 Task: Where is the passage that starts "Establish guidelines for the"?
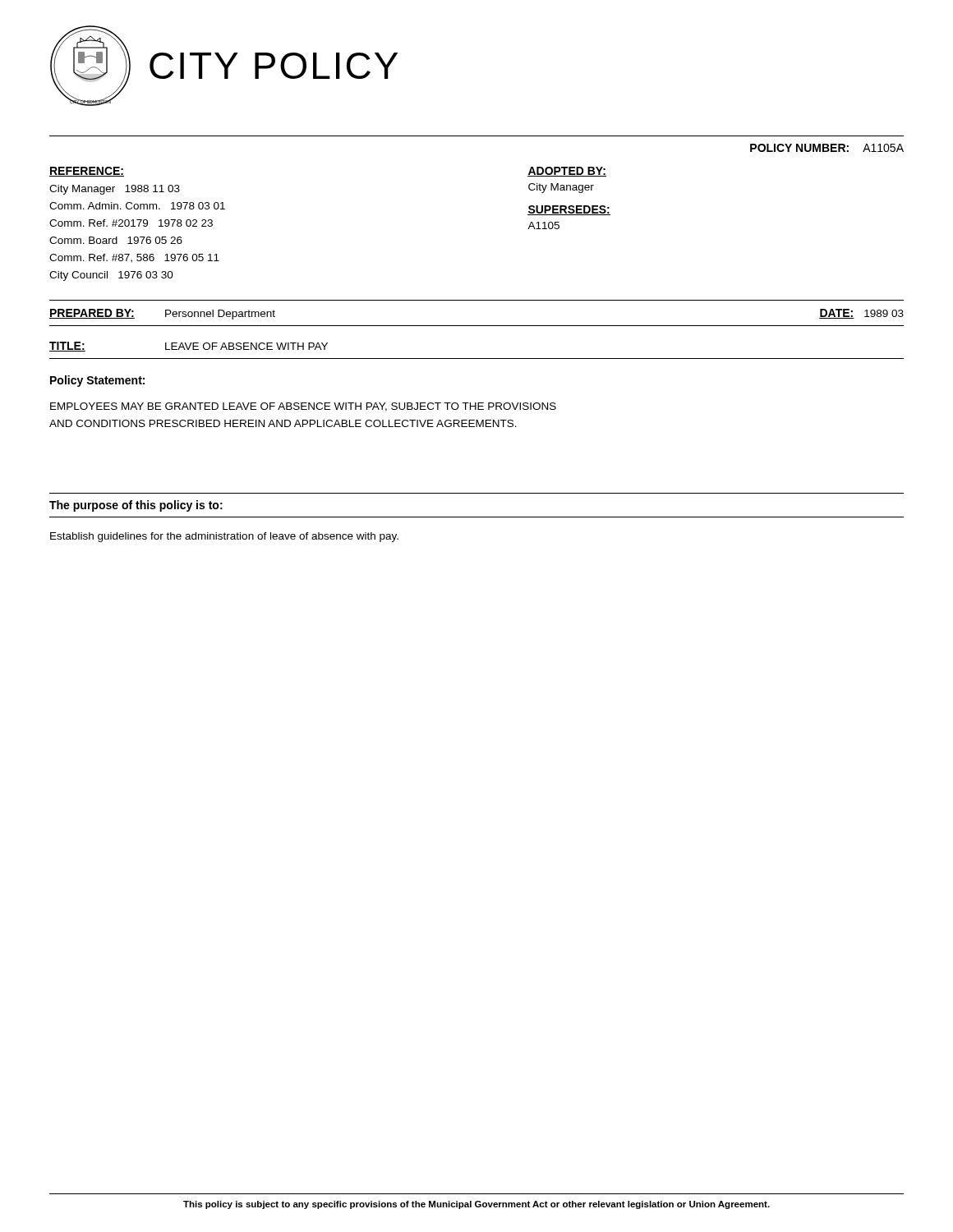pyautogui.click(x=224, y=536)
